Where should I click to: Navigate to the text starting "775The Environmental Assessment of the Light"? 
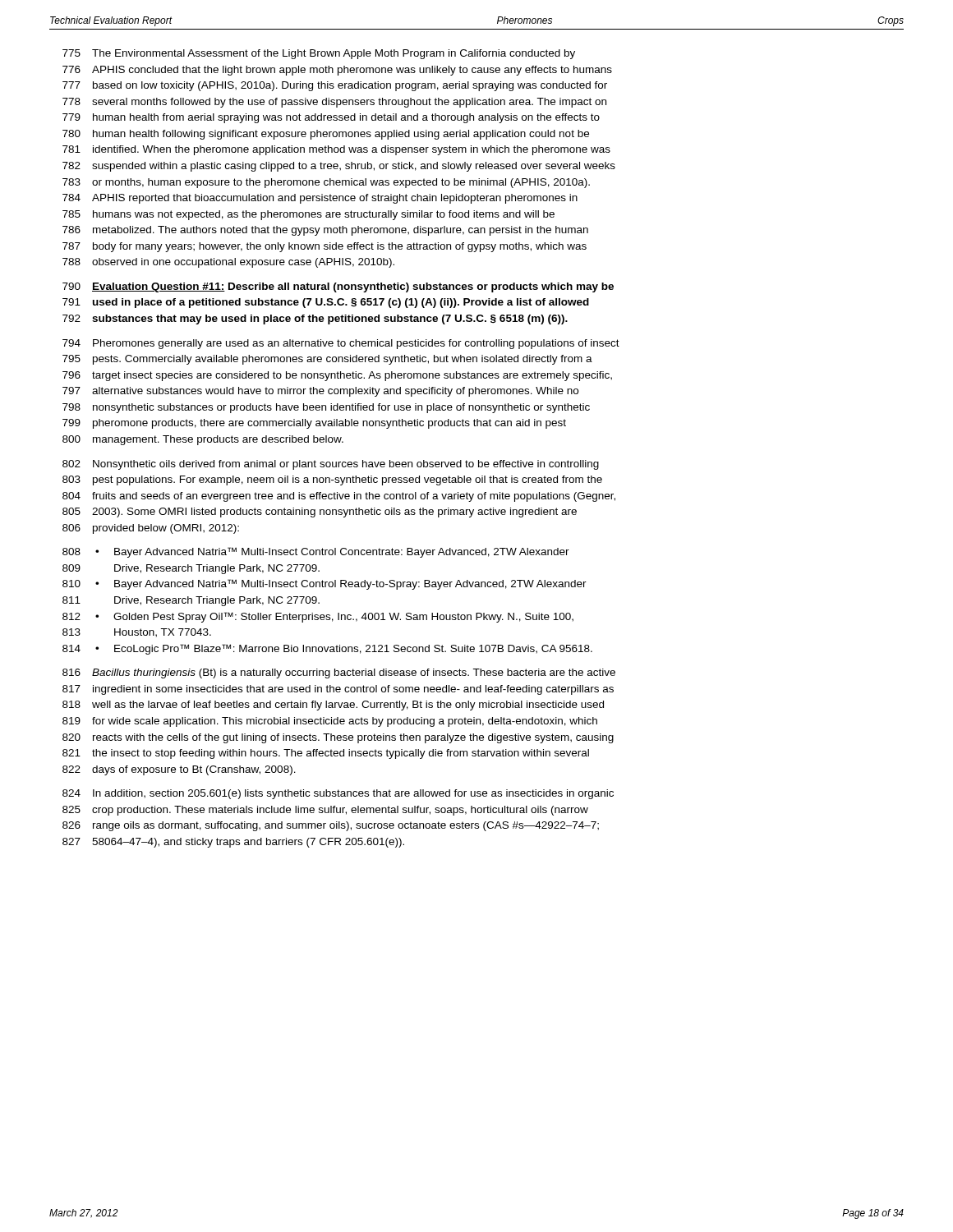tap(476, 158)
